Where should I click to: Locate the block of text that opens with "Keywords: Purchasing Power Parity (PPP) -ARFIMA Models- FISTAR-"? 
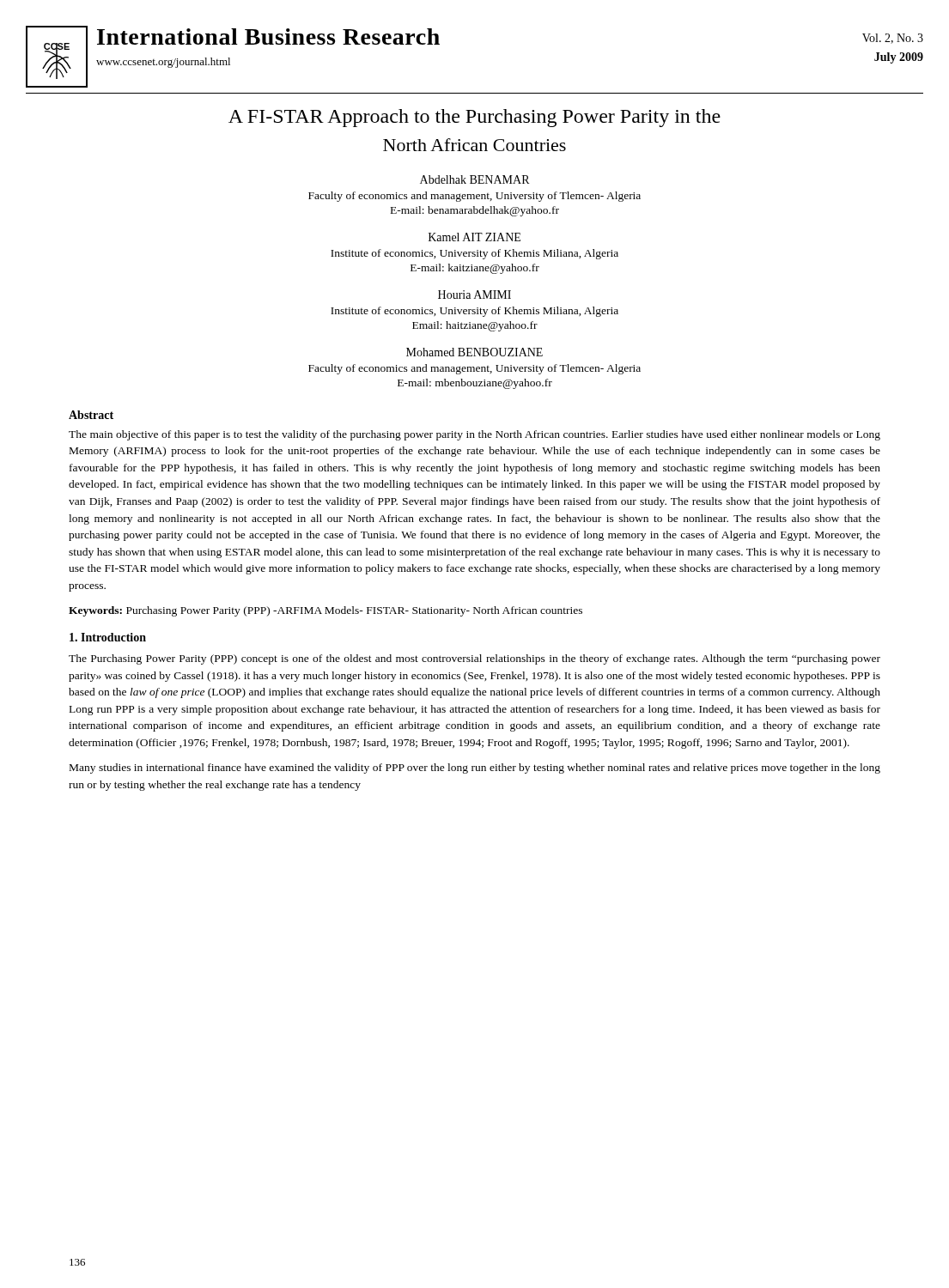(326, 610)
